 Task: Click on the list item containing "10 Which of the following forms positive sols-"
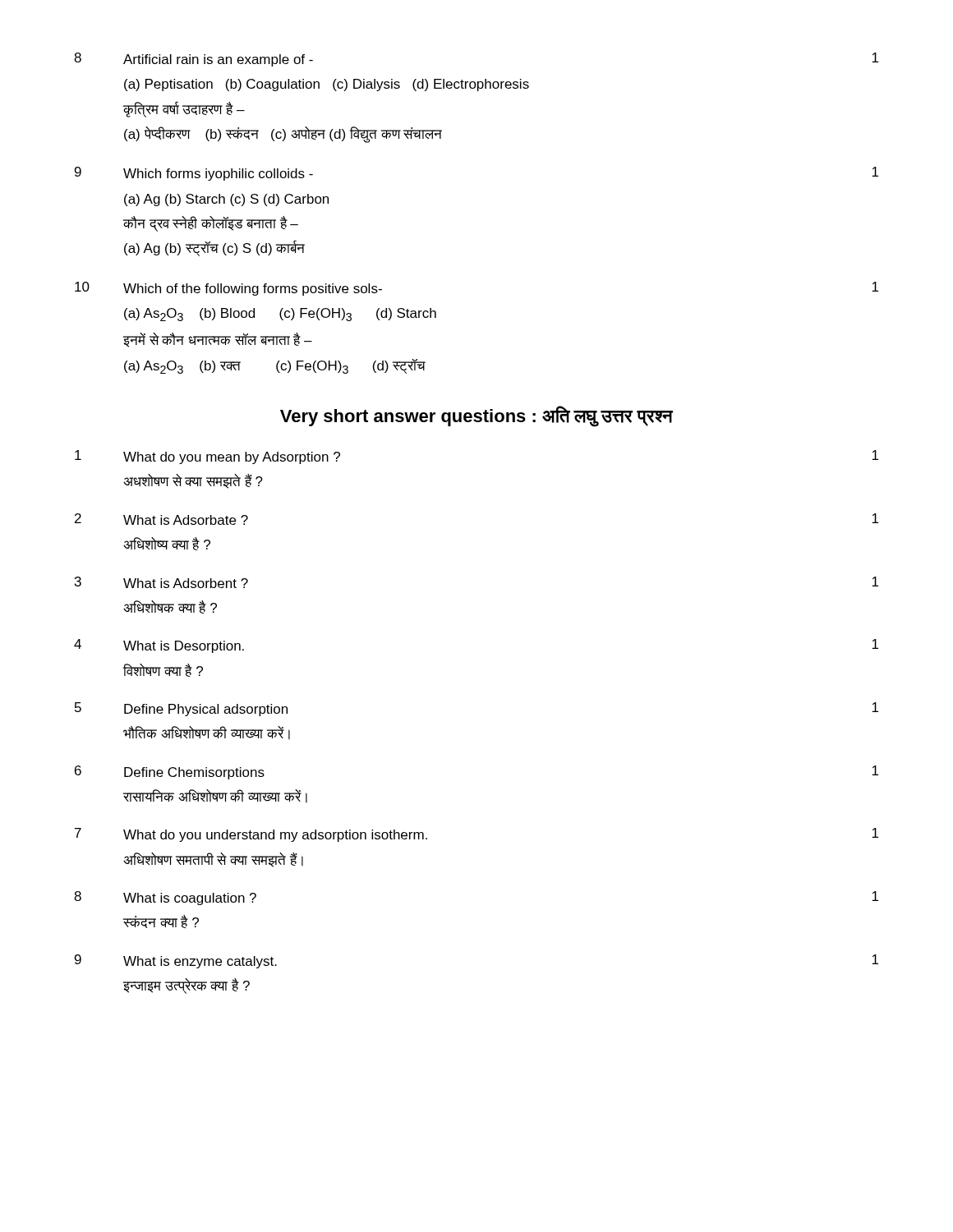click(x=253, y=289)
